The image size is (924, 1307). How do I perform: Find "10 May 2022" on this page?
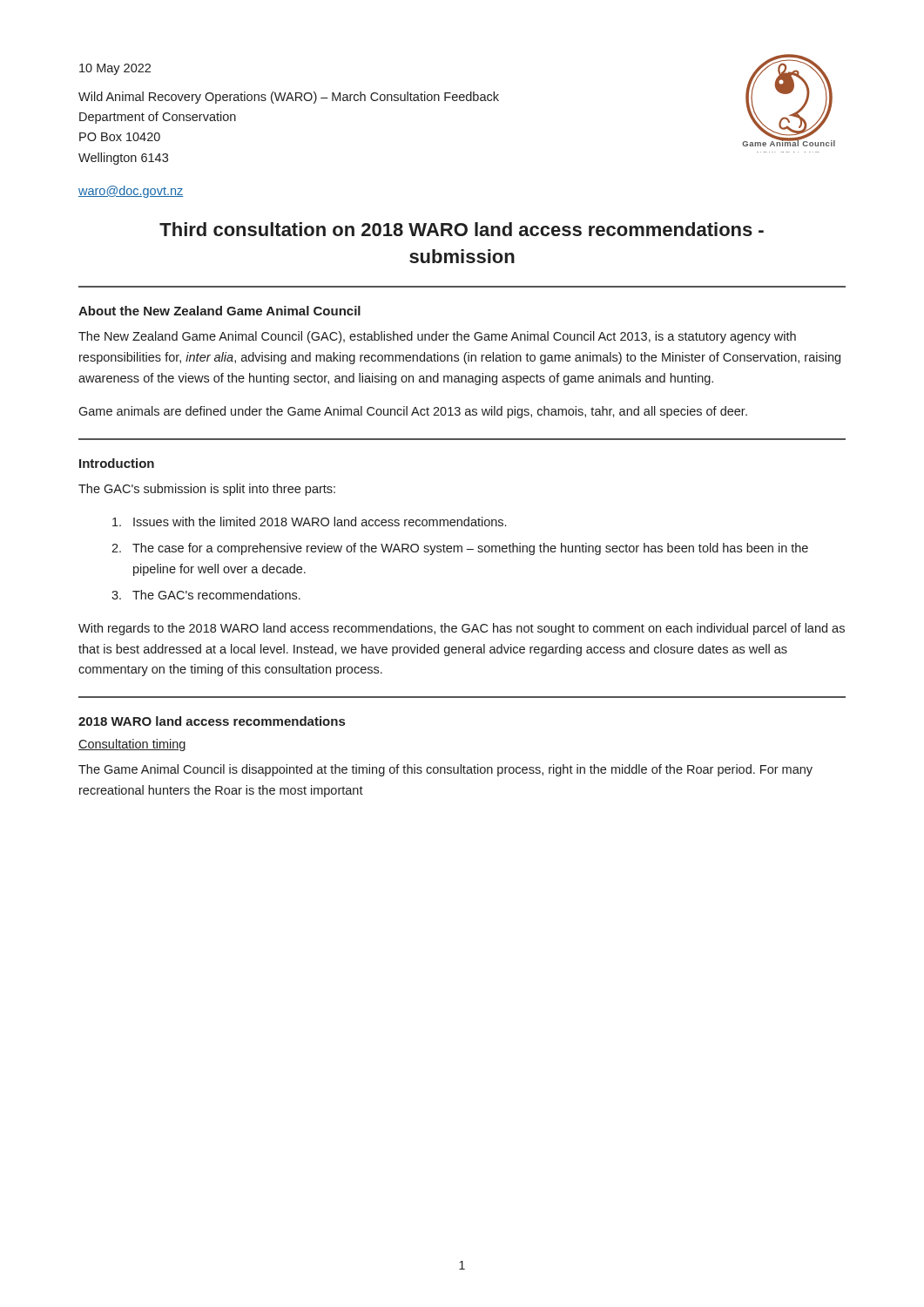click(x=115, y=68)
